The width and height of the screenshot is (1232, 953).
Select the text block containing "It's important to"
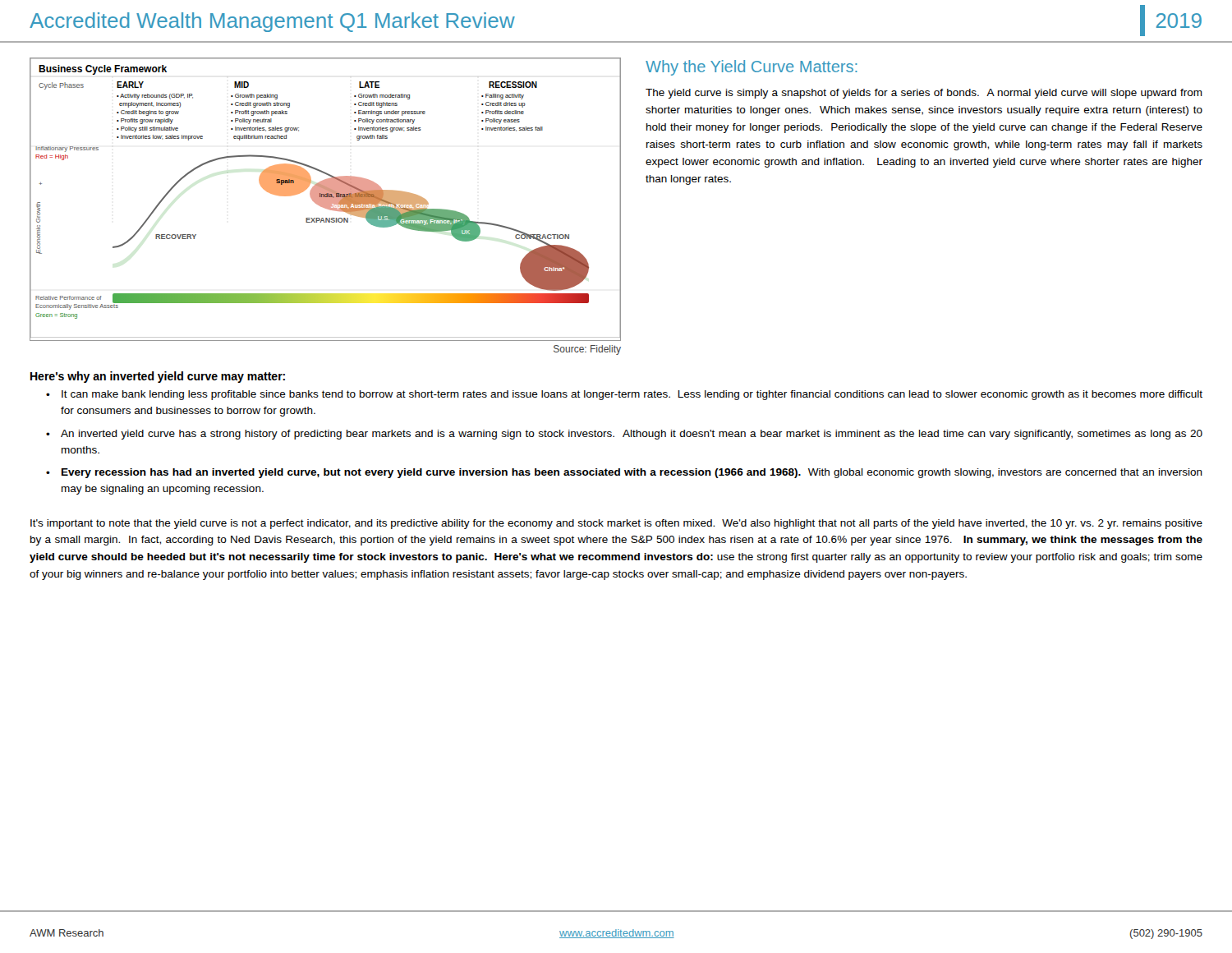pyautogui.click(x=616, y=548)
